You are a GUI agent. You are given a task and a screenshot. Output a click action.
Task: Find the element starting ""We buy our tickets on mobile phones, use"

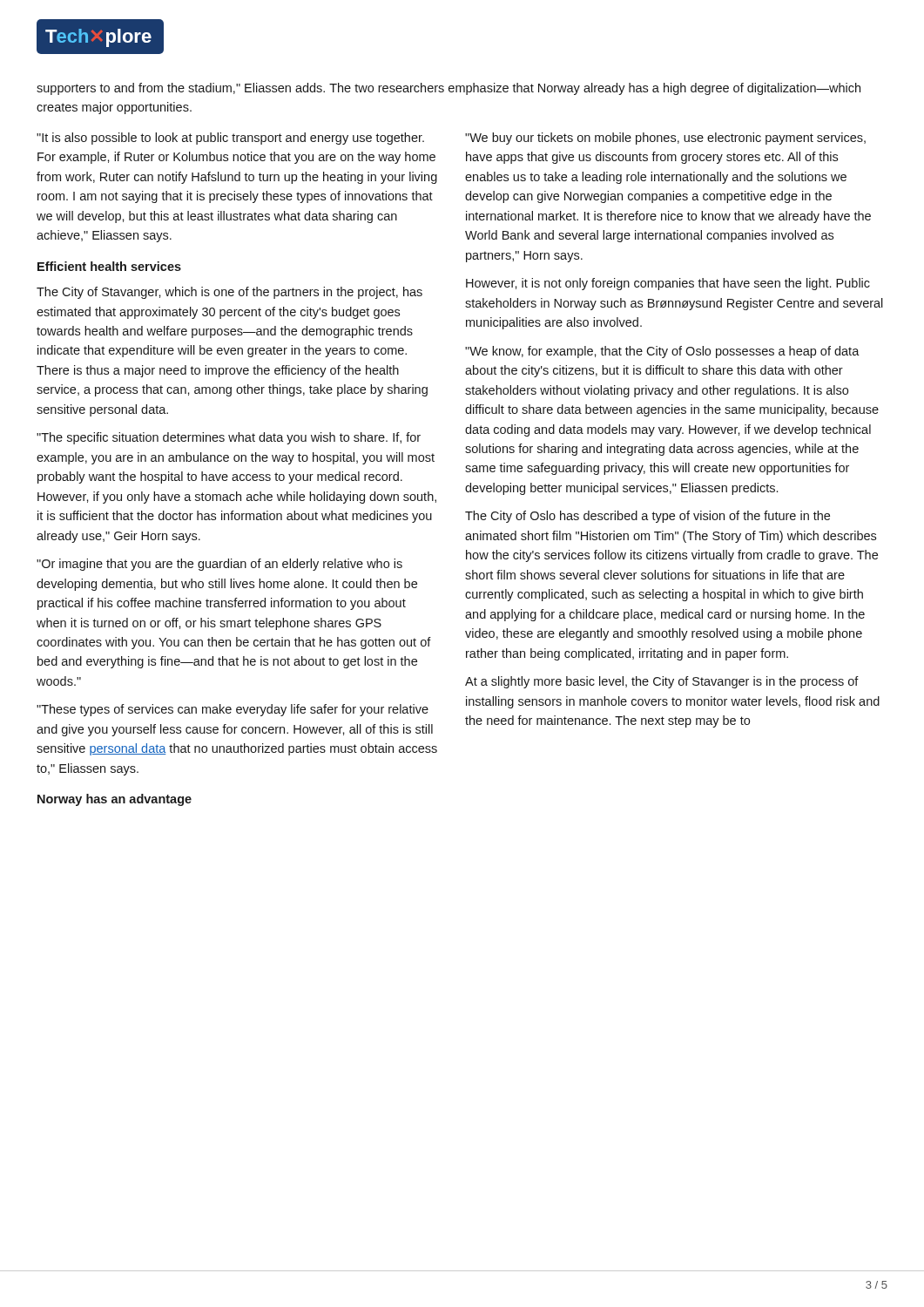675,197
